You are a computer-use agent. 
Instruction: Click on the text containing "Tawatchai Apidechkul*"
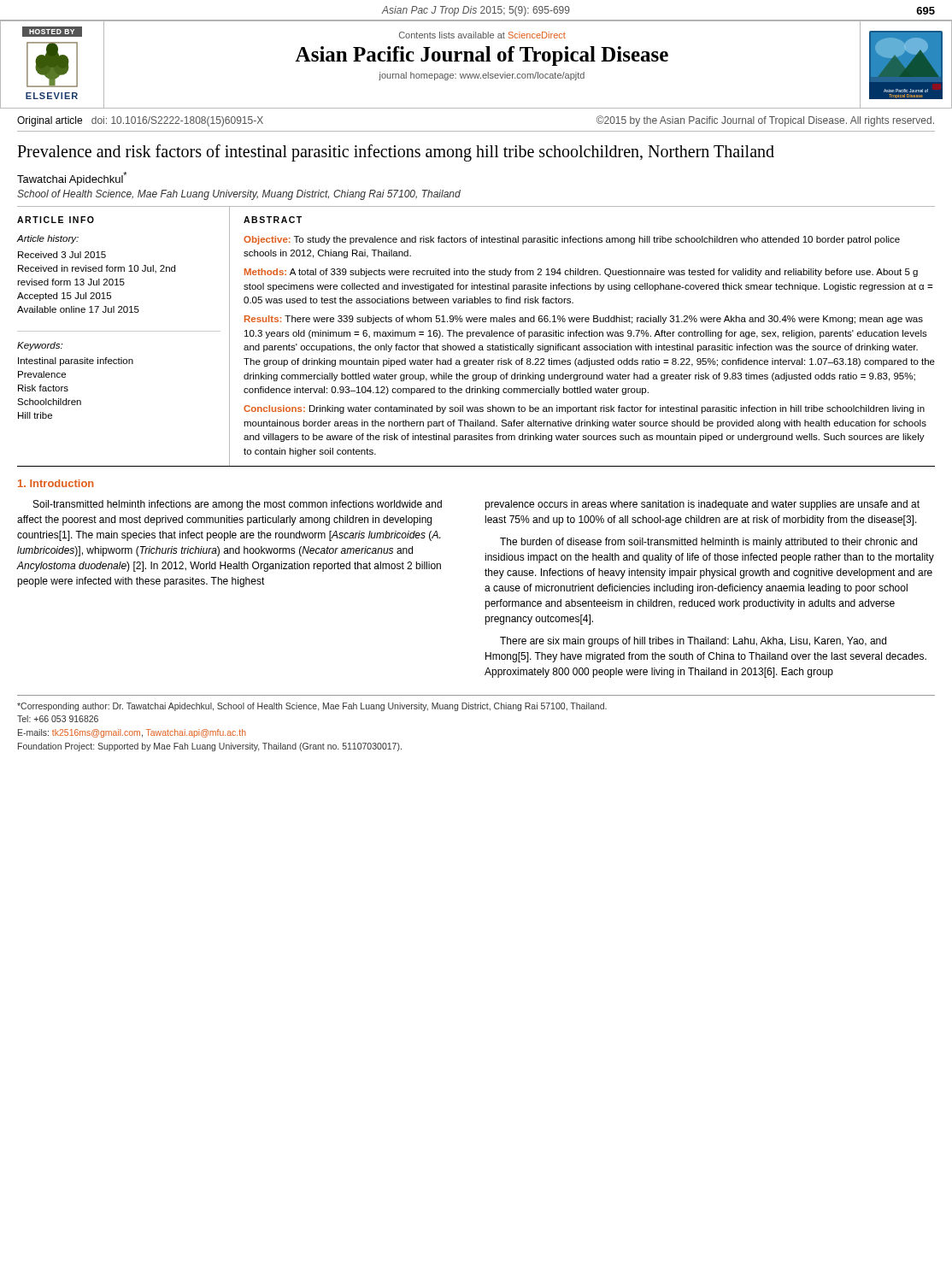72,178
